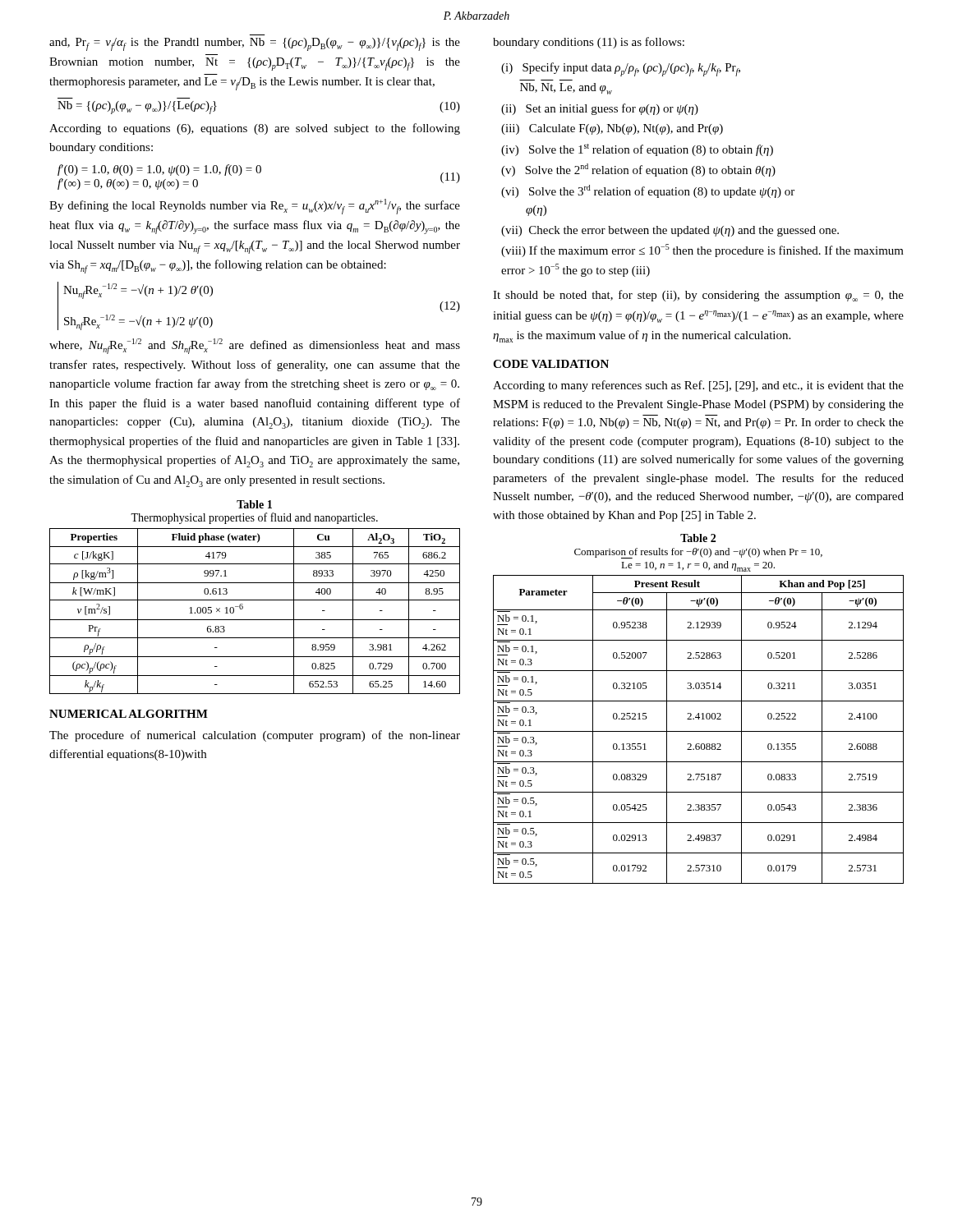Where is the caption that starts "Table 2 Comparison"?
The image size is (953, 1232).
tap(698, 553)
